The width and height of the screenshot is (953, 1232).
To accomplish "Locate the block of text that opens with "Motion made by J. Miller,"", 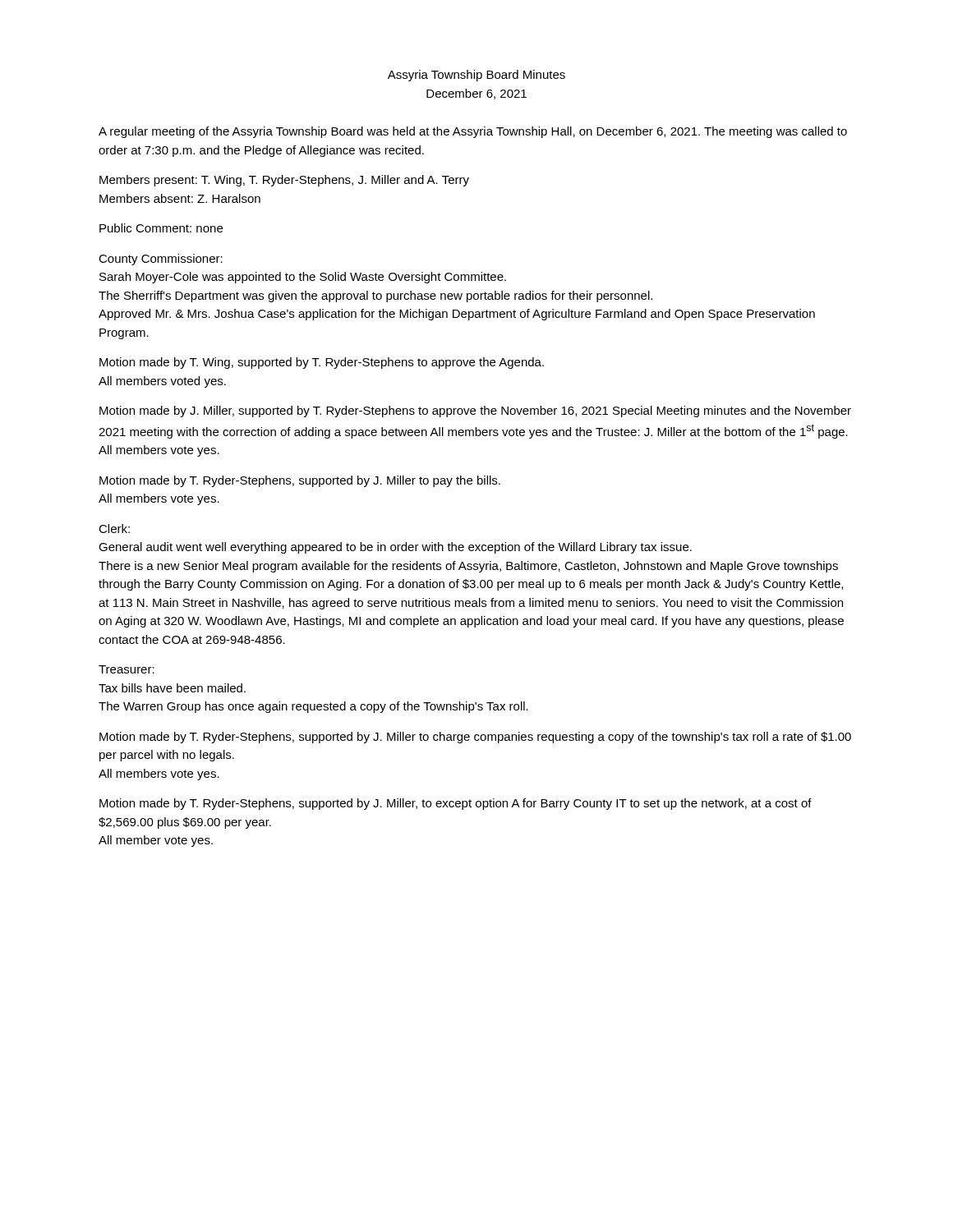I will (476, 431).
